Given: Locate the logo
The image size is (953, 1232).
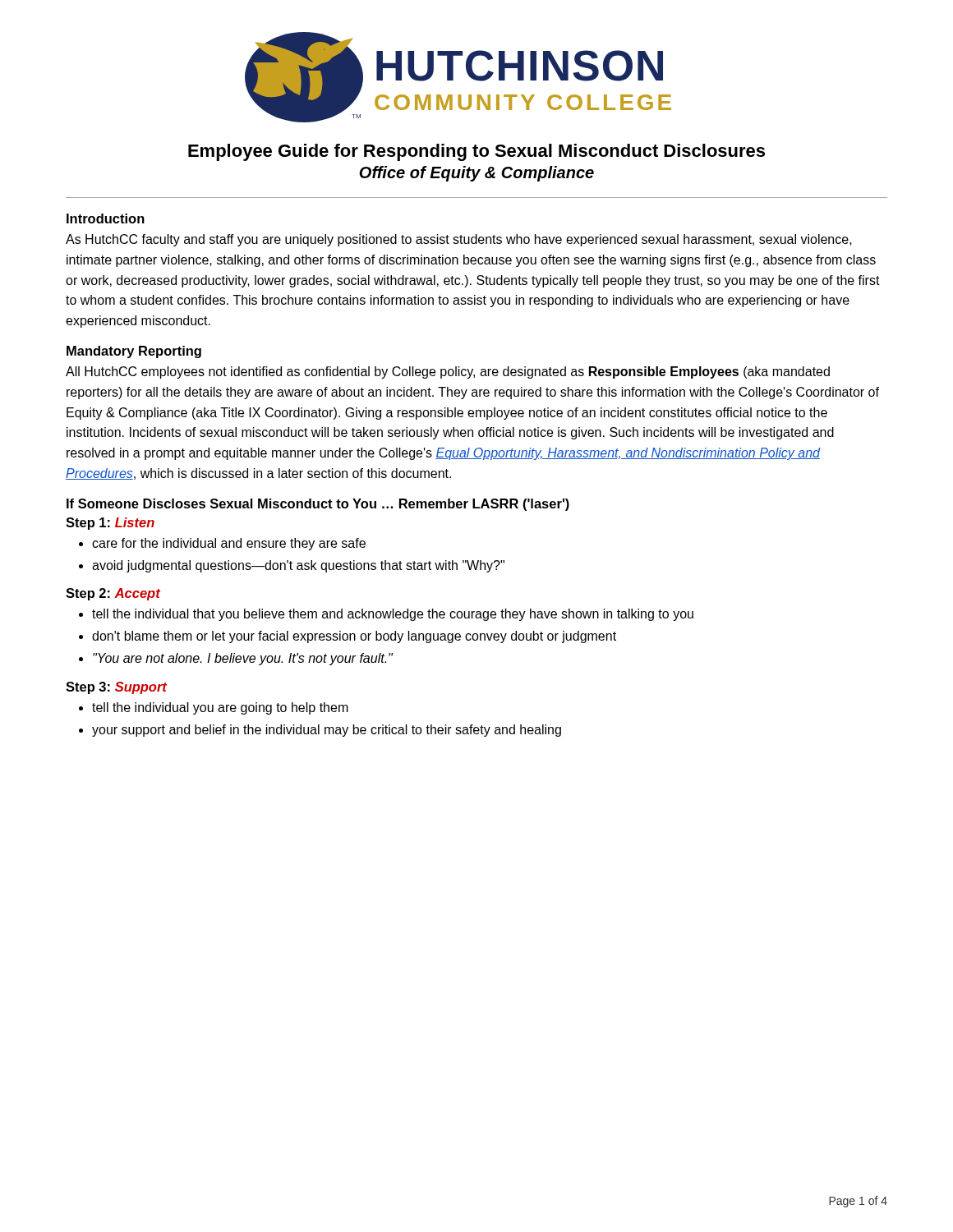Looking at the screenshot, I should (x=476, y=66).
